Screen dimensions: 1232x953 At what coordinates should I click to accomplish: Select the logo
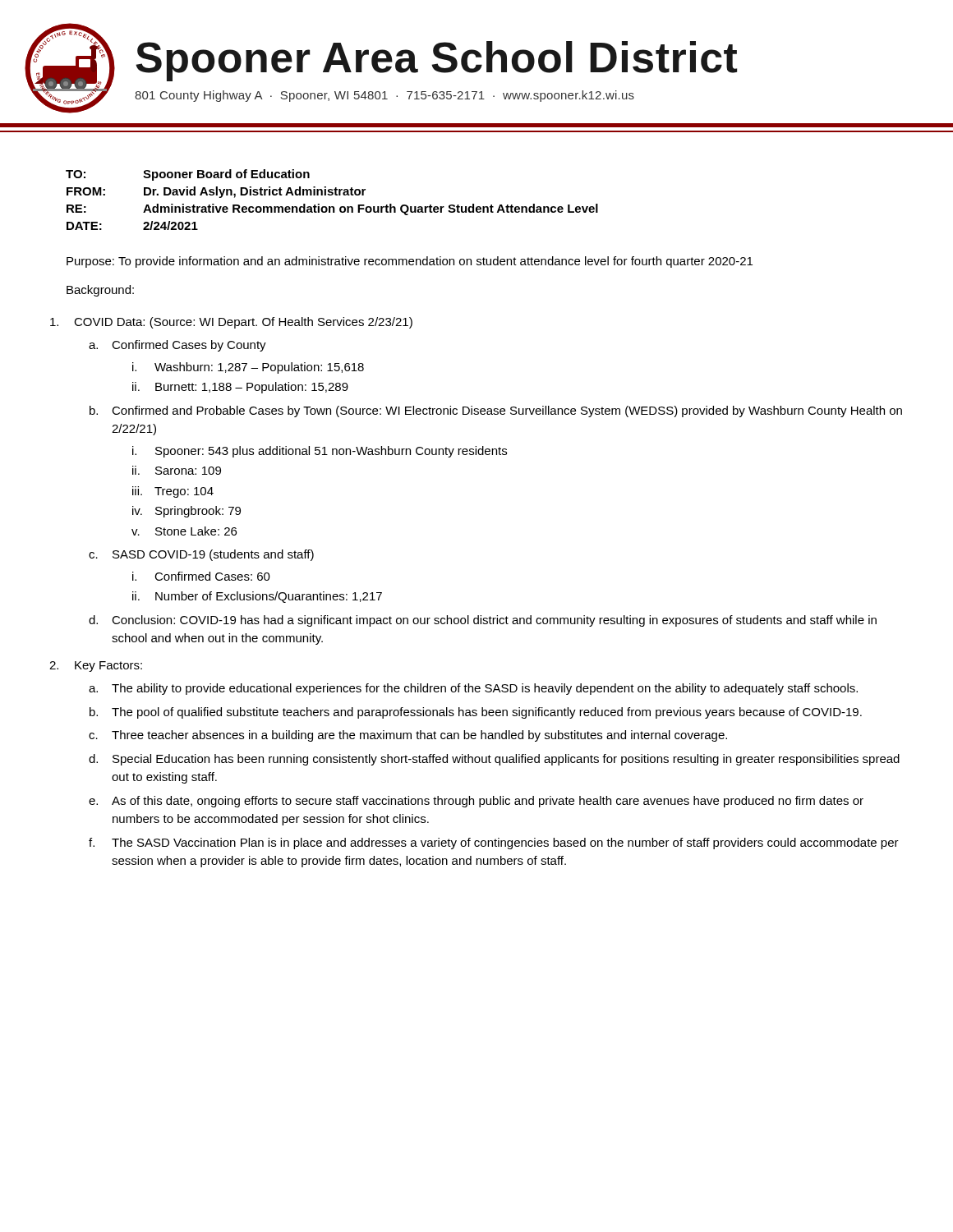tap(70, 68)
